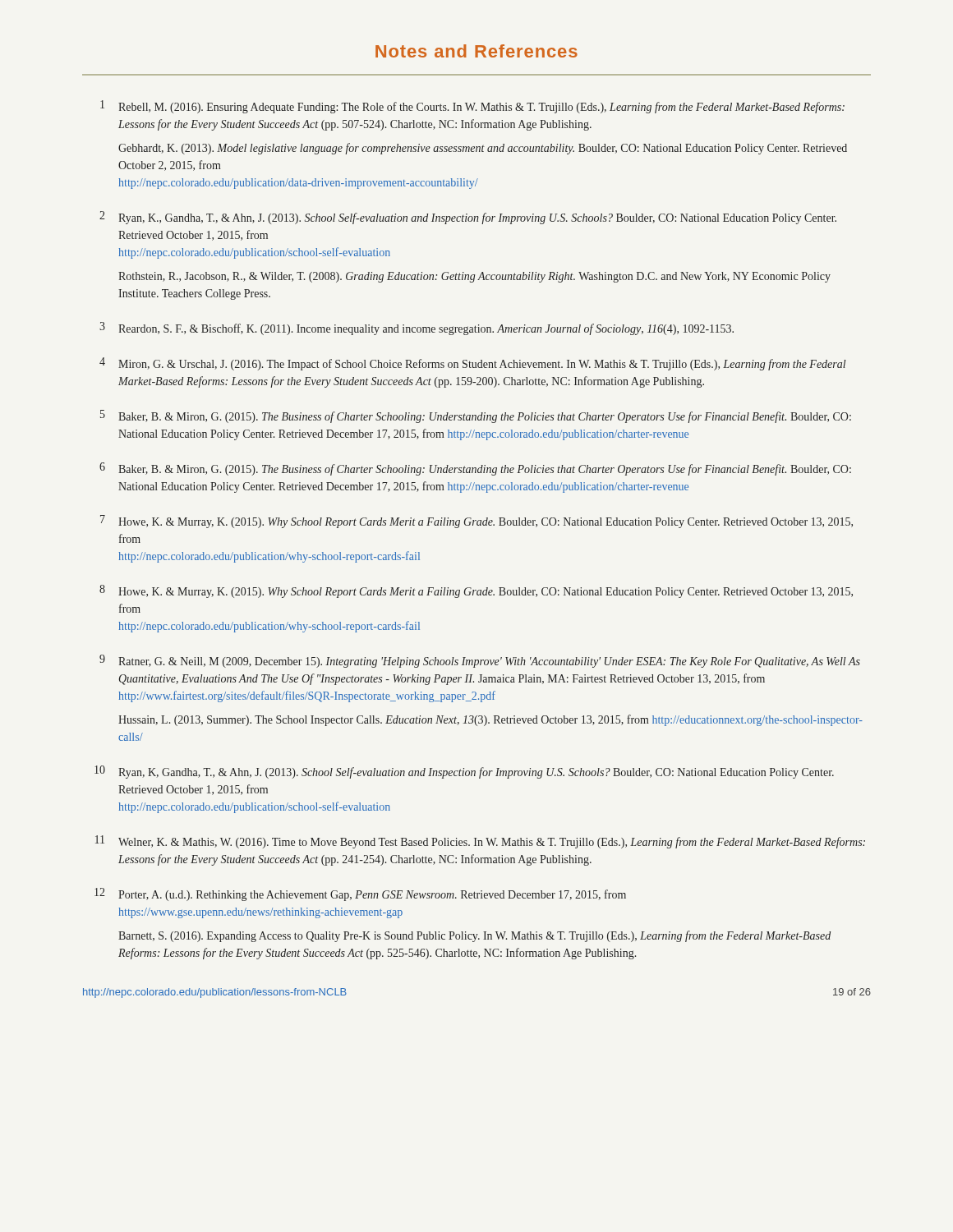The width and height of the screenshot is (953, 1232).
Task: Click on the region starting "6 Baker, B. & Miron,"
Action: pos(476,481)
